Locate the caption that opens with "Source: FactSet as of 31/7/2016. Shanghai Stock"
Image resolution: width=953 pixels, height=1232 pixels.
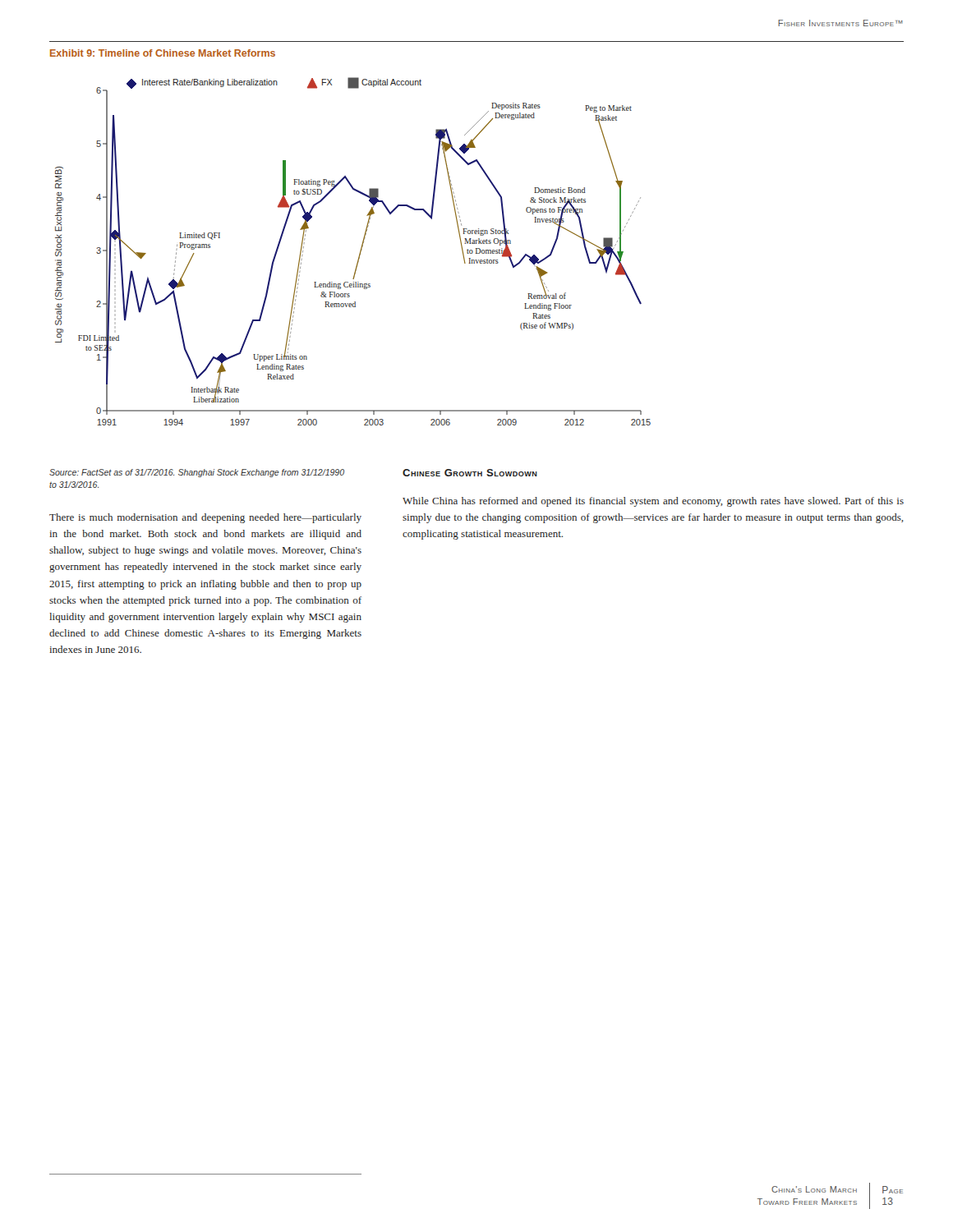197,478
